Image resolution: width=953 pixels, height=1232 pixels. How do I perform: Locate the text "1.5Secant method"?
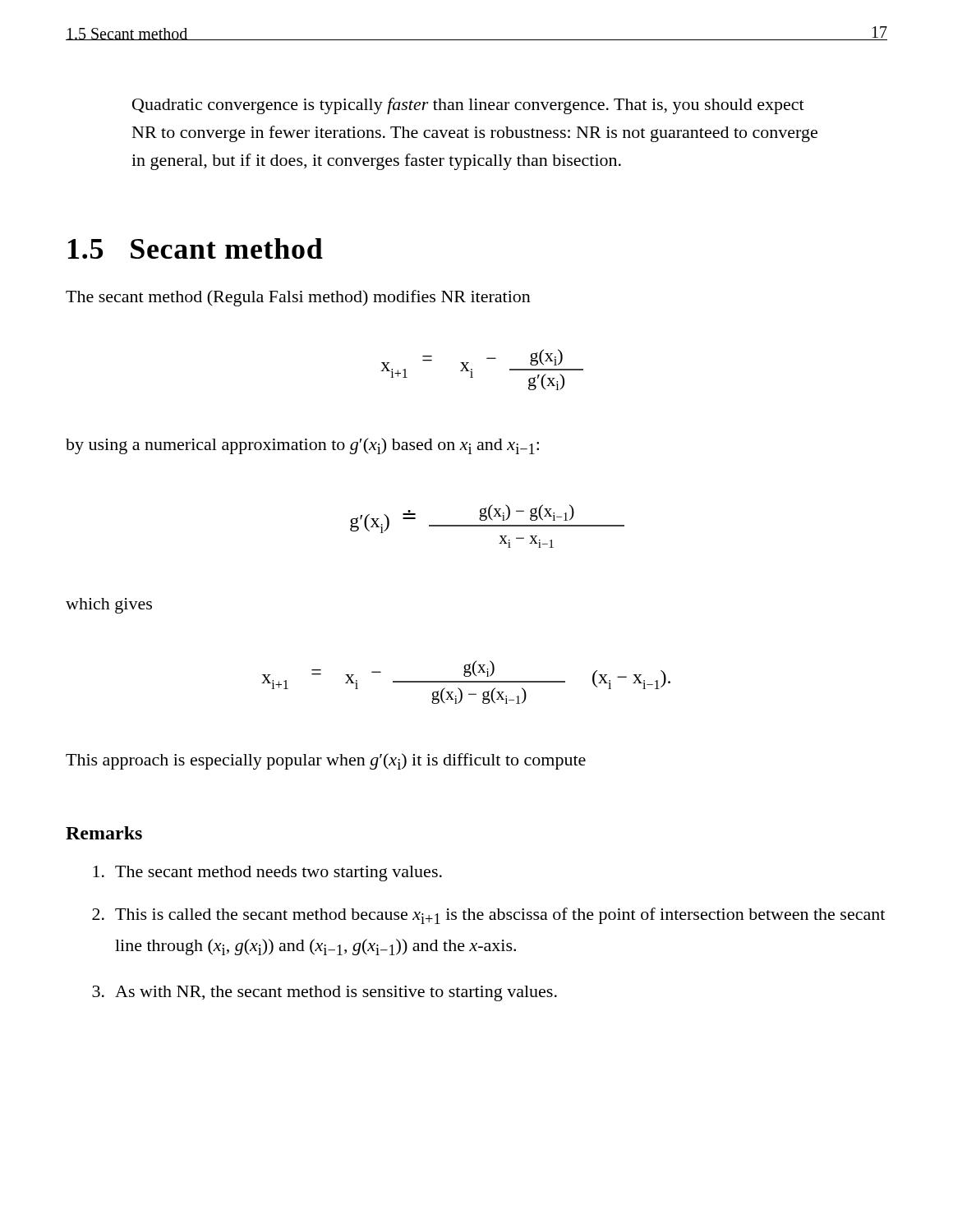[195, 249]
